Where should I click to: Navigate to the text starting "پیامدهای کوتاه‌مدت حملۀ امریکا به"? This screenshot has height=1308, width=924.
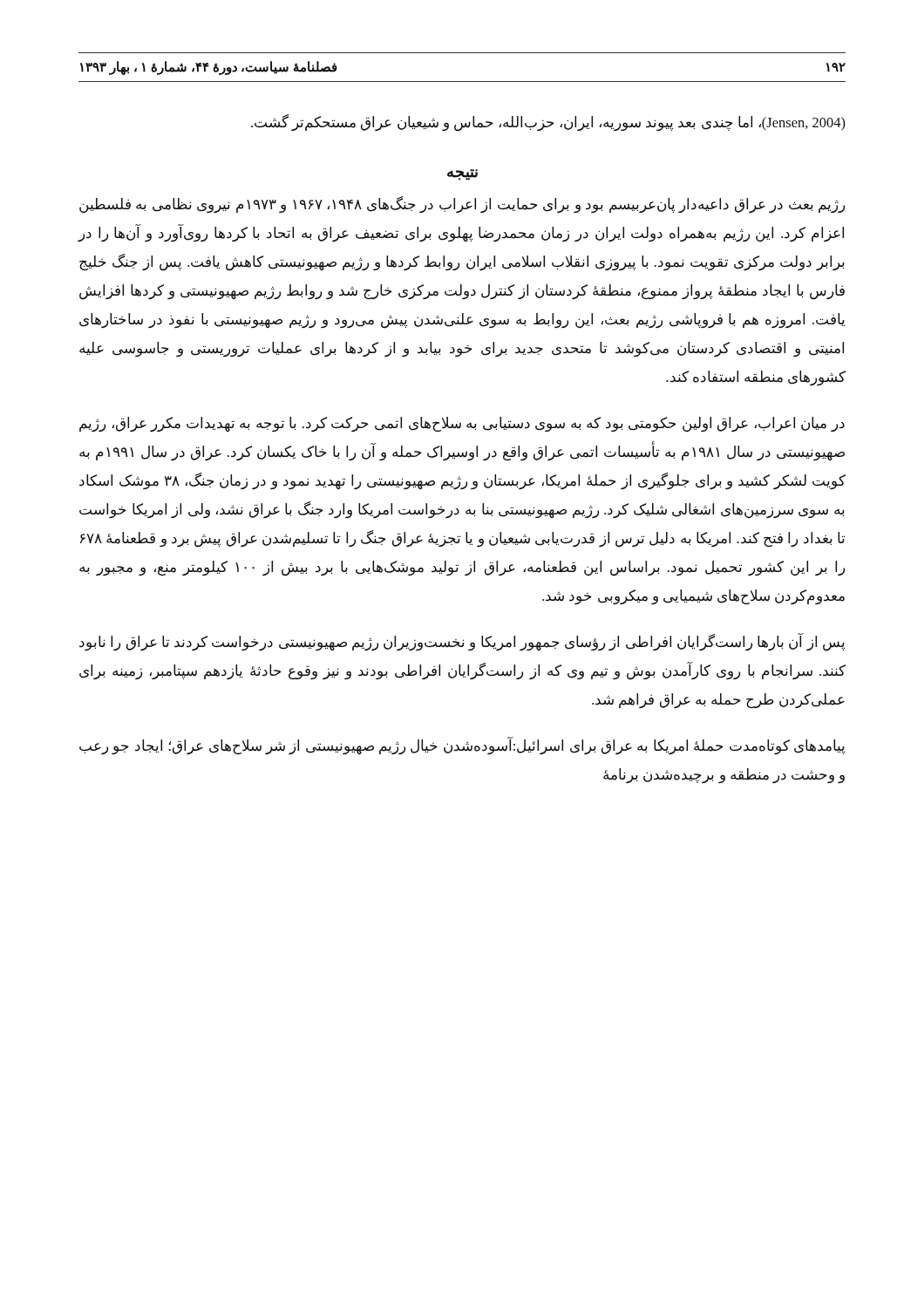[462, 760]
